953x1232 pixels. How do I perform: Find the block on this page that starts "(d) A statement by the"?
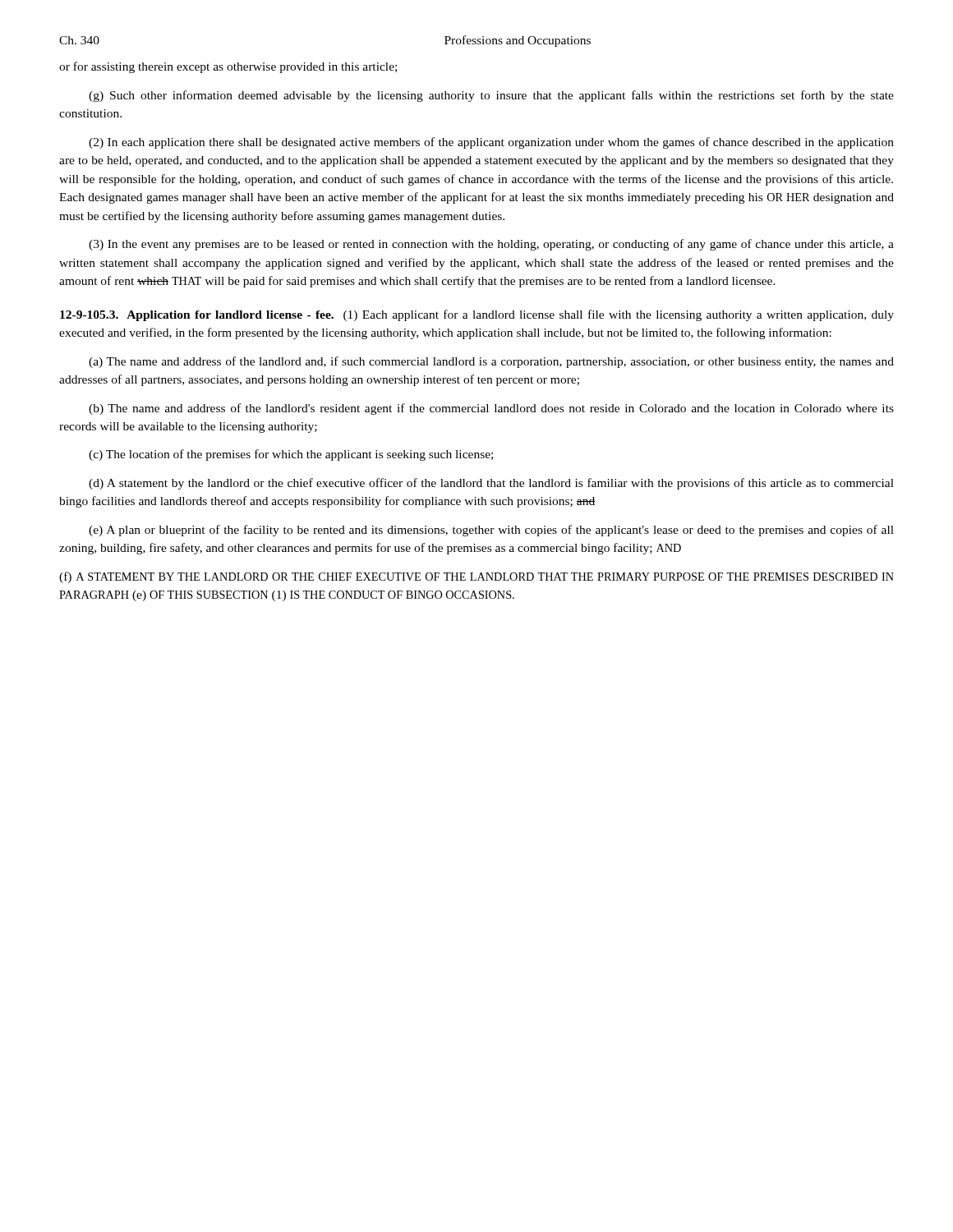pos(476,492)
